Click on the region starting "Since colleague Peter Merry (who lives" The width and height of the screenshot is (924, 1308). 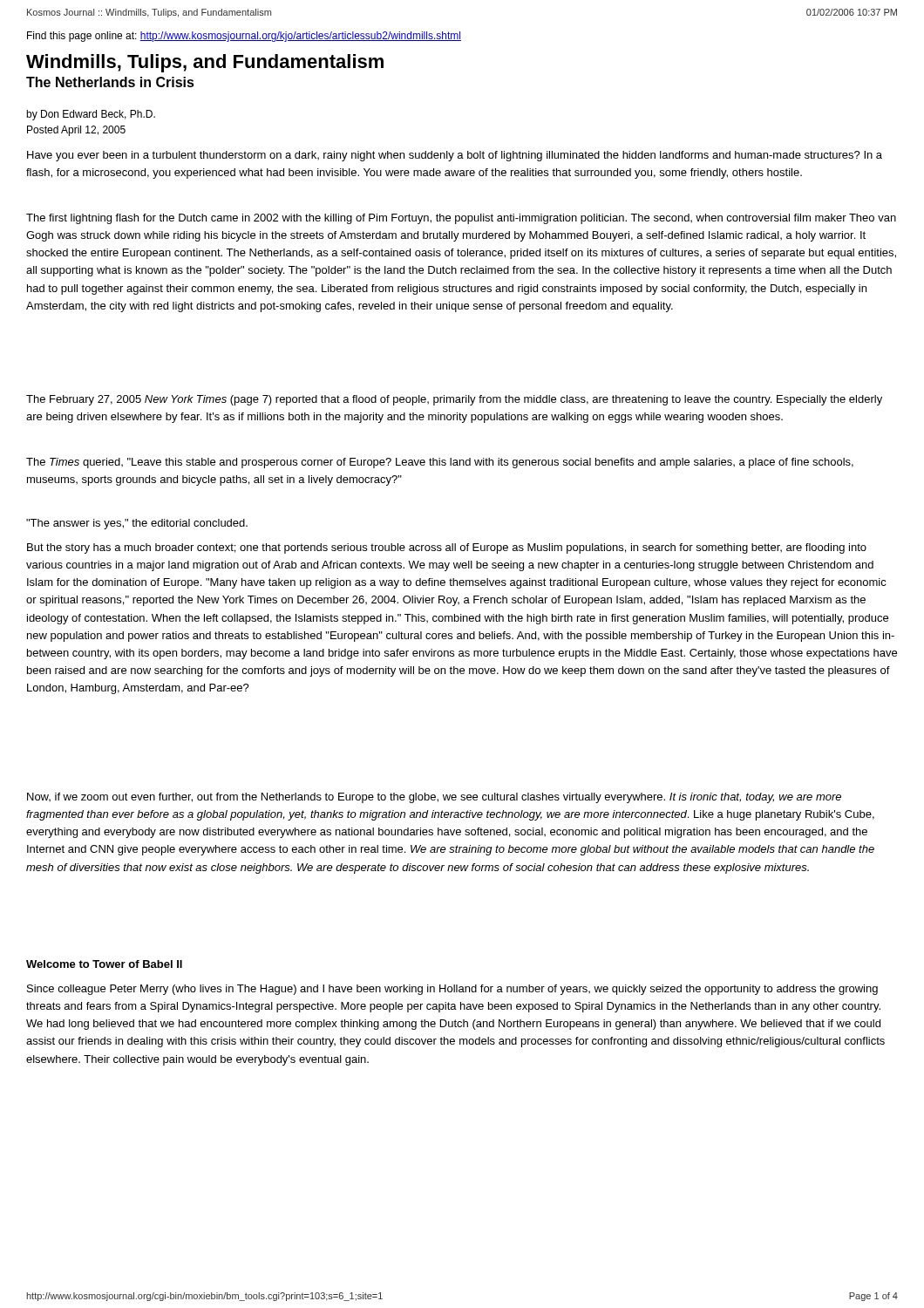coord(456,1024)
